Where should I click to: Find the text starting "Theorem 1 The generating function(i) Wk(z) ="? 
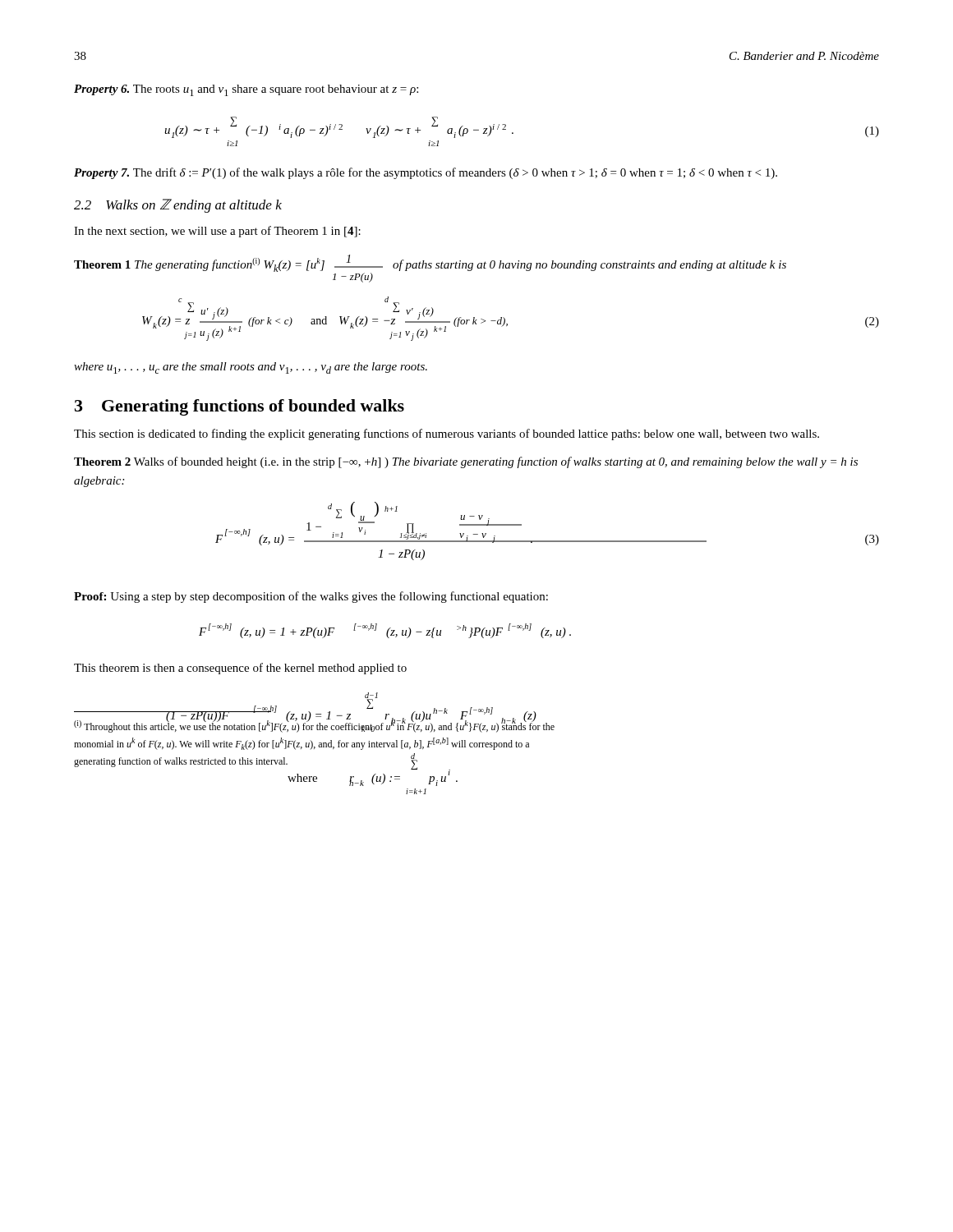tap(430, 266)
